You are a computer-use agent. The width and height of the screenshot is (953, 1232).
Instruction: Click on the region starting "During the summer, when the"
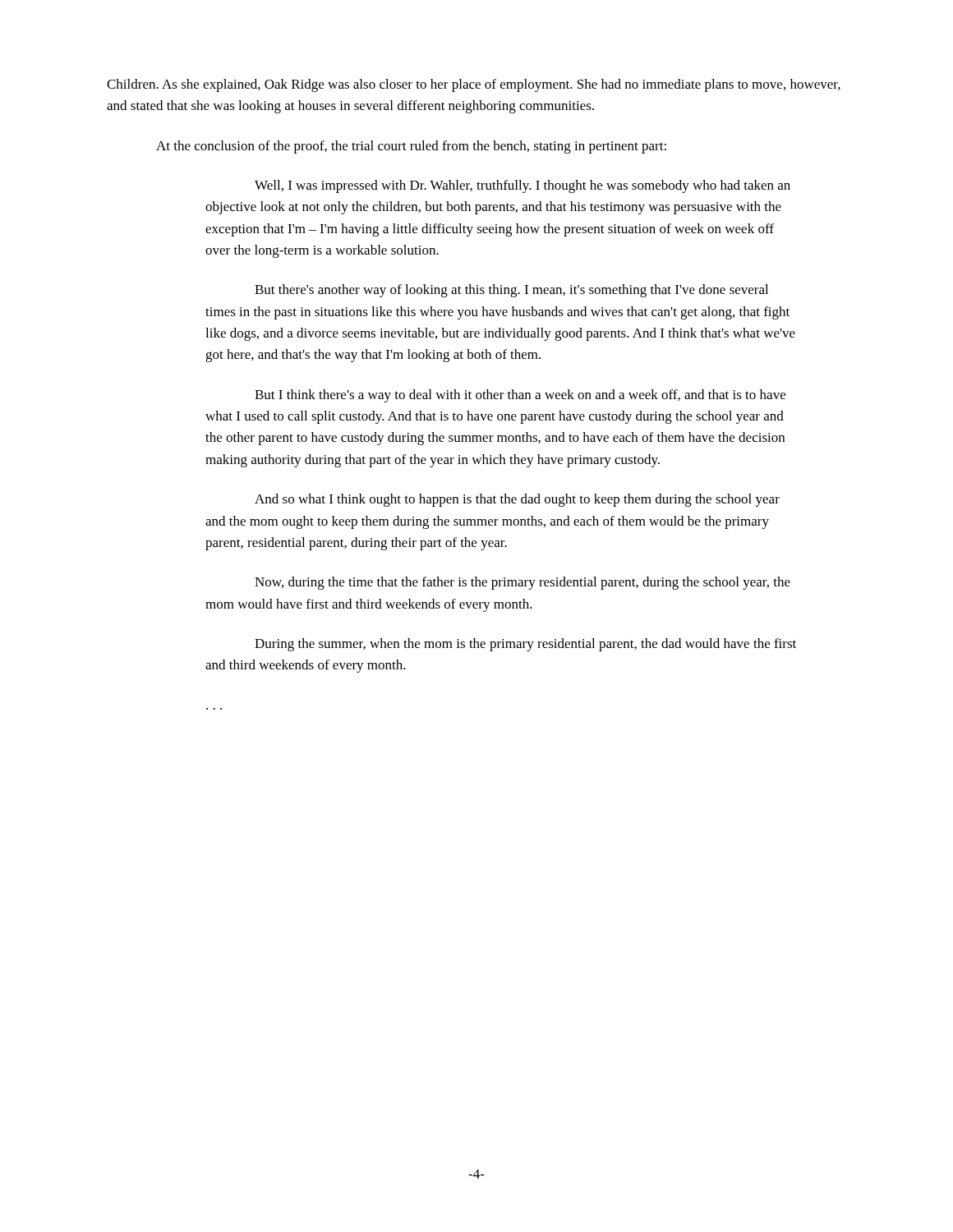pyautogui.click(x=501, y=653)
